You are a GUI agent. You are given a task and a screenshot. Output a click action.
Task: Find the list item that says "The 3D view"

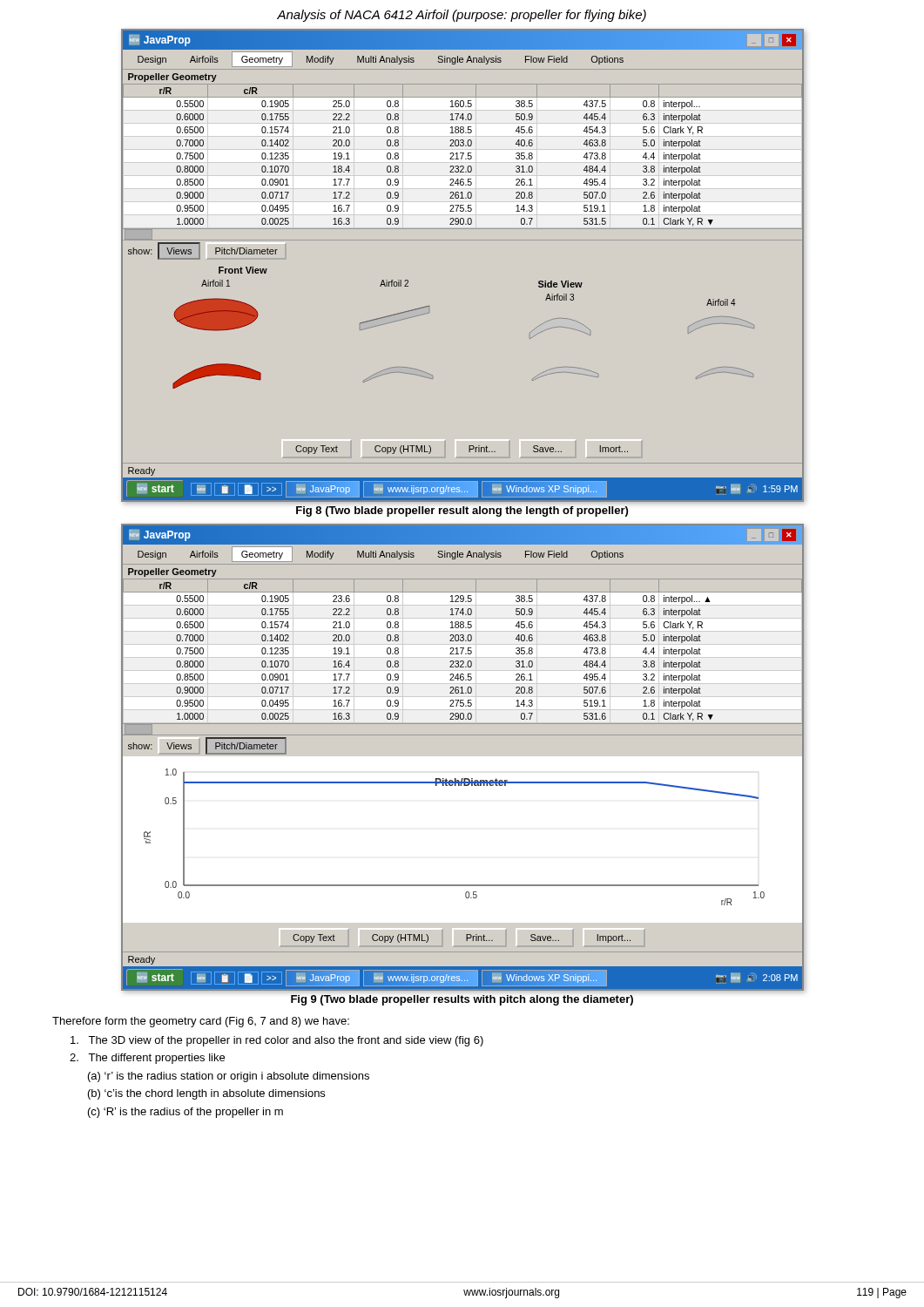[277, 1039]
